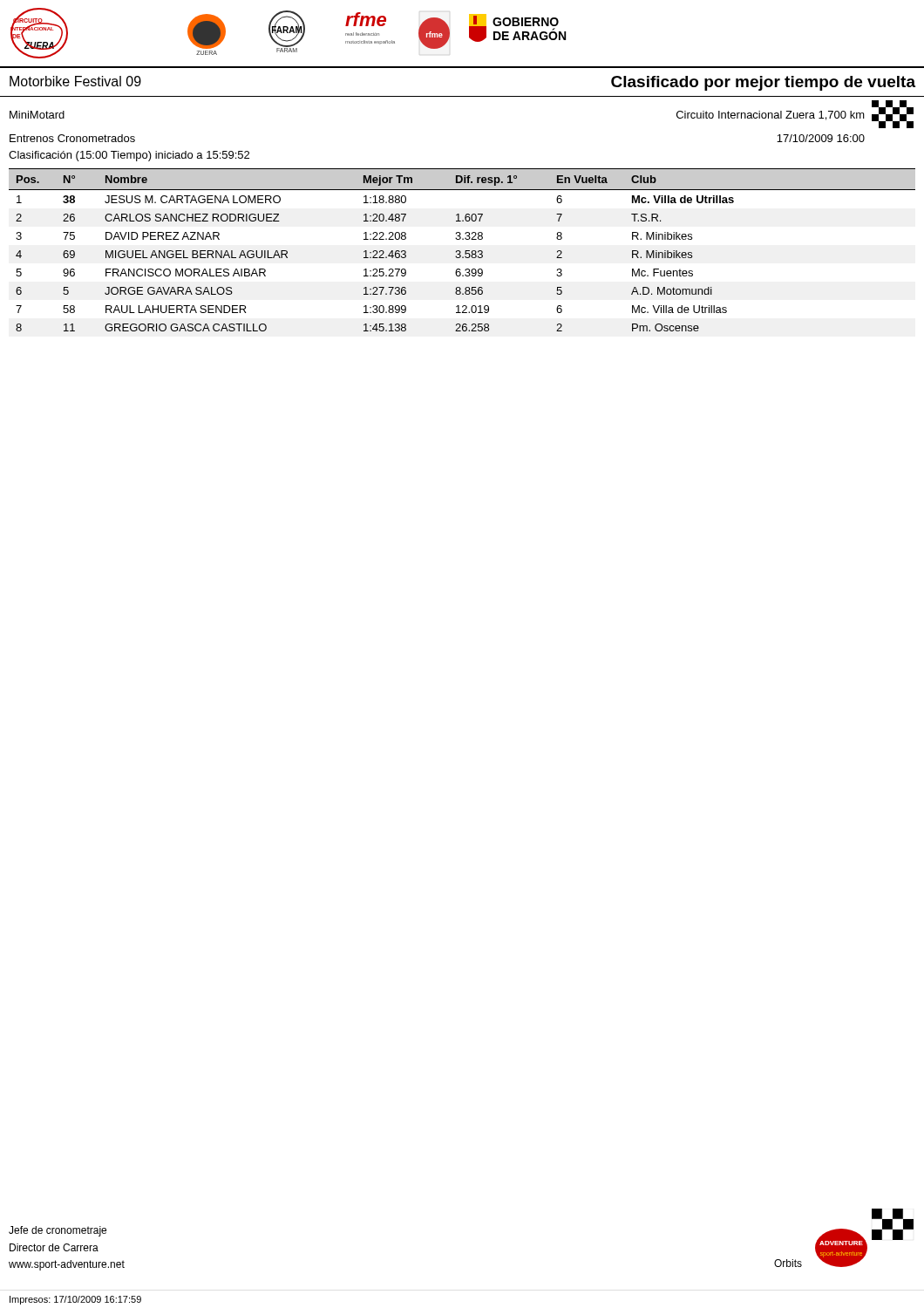Point to the block starting "17/10/2009 16:00"
This screenshot has width=924, height=1308.
821,138
